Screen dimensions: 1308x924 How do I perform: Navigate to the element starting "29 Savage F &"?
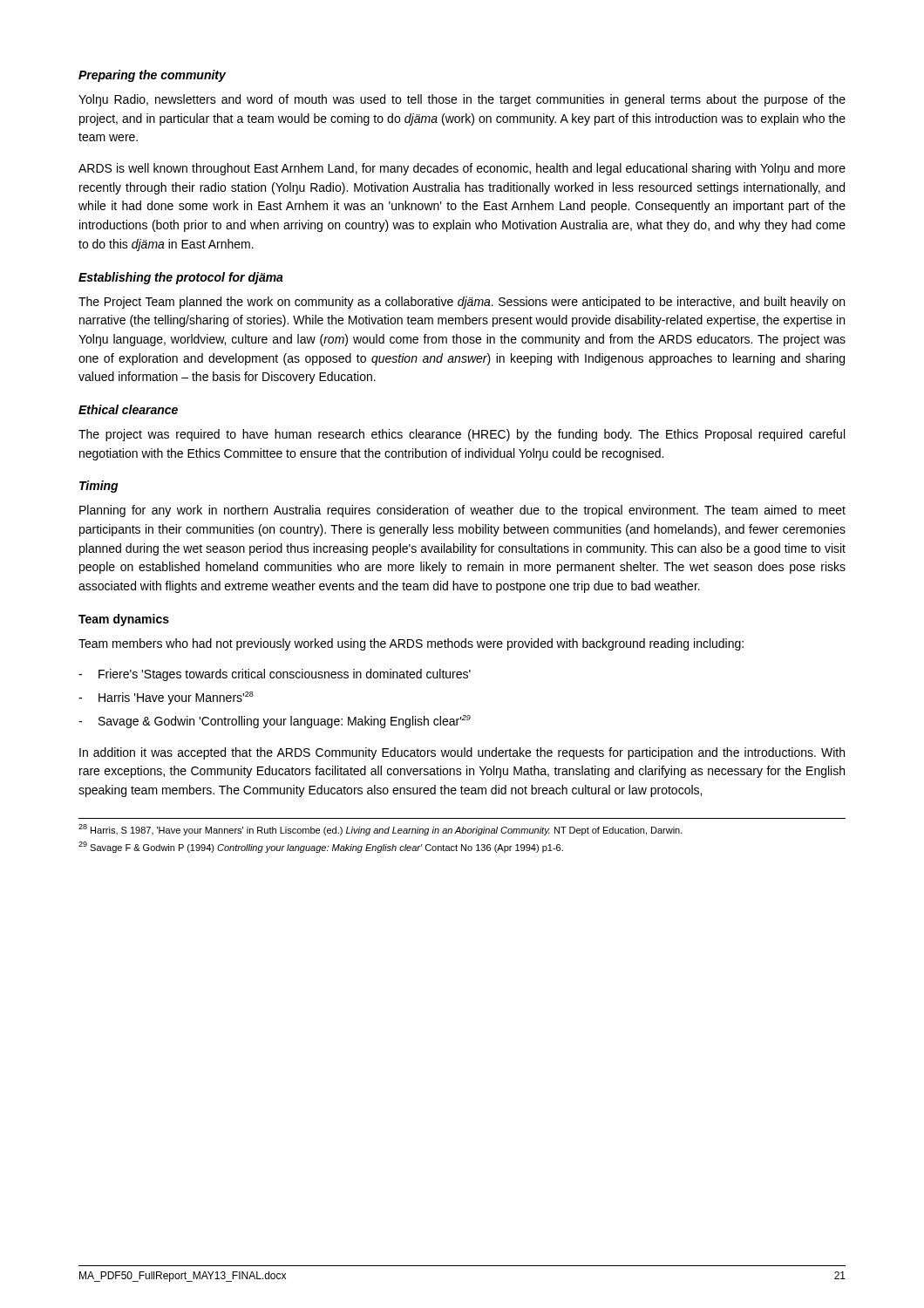tap(321, 847)
